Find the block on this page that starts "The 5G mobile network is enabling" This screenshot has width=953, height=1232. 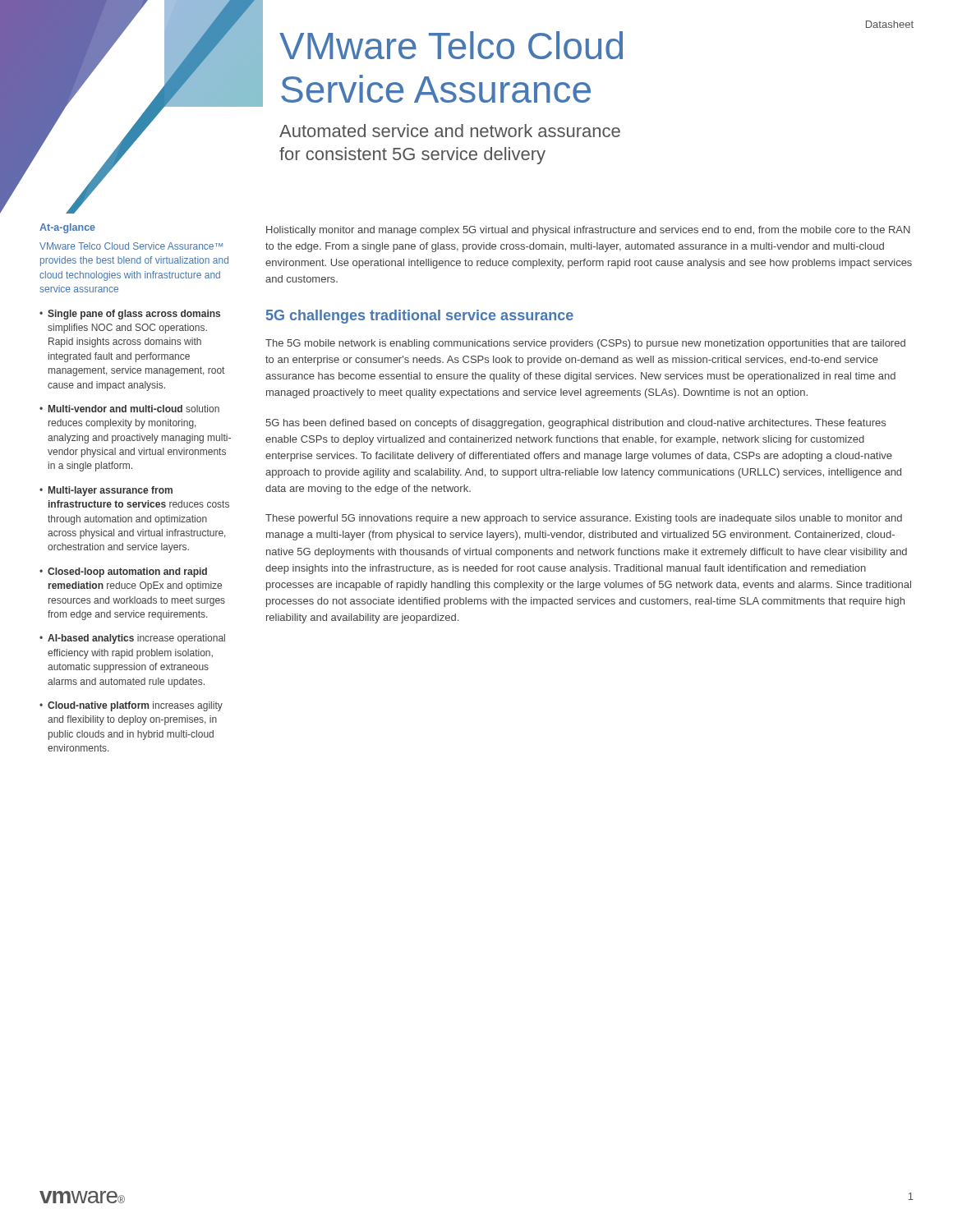586,368
